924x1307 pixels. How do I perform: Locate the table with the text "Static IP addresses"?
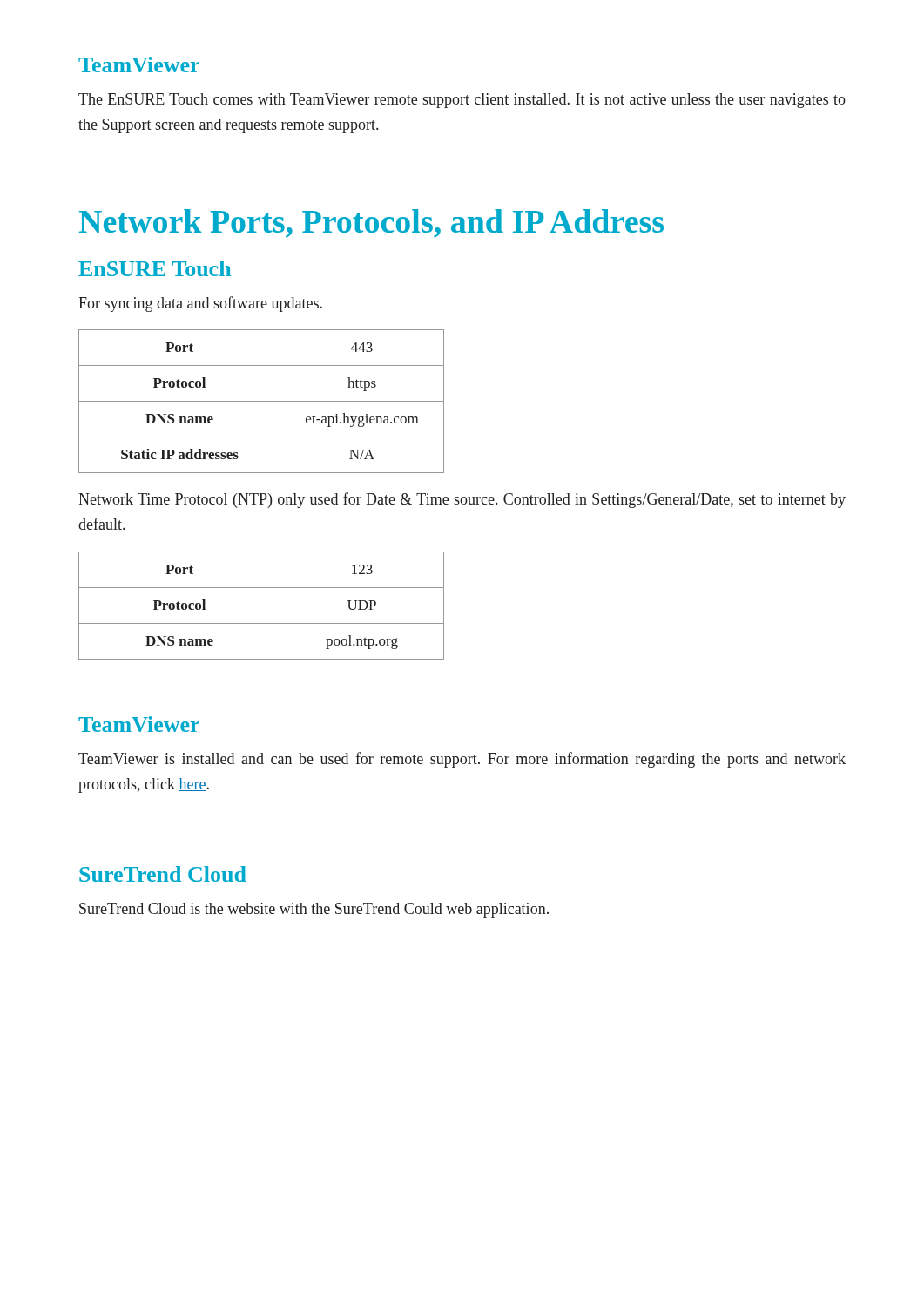(x=462, y=402)
